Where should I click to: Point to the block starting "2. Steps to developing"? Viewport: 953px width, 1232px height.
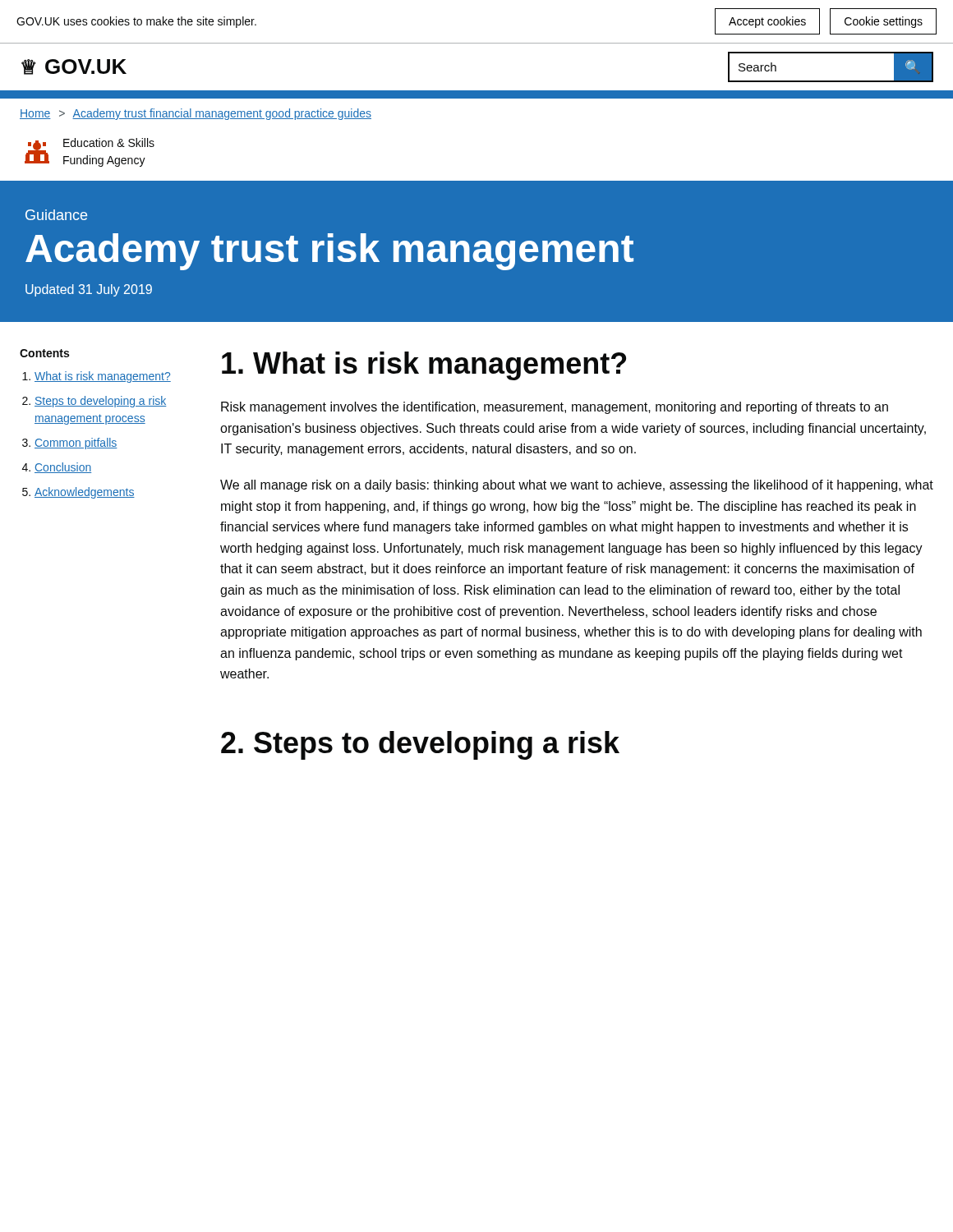coord(577,743)
